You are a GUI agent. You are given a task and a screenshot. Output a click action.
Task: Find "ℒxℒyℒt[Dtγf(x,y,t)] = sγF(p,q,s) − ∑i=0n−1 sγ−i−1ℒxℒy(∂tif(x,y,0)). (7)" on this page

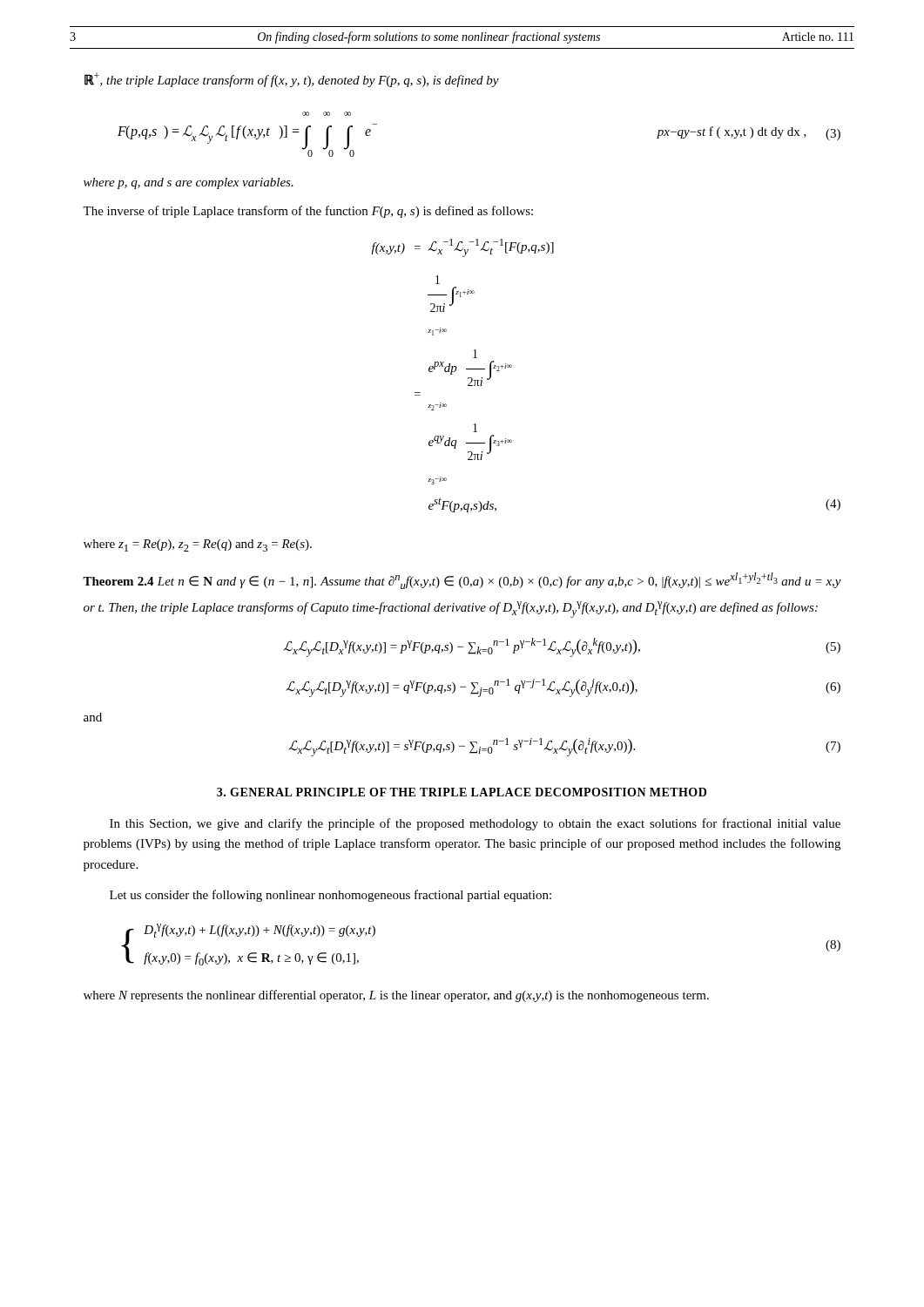click(564, 746)
